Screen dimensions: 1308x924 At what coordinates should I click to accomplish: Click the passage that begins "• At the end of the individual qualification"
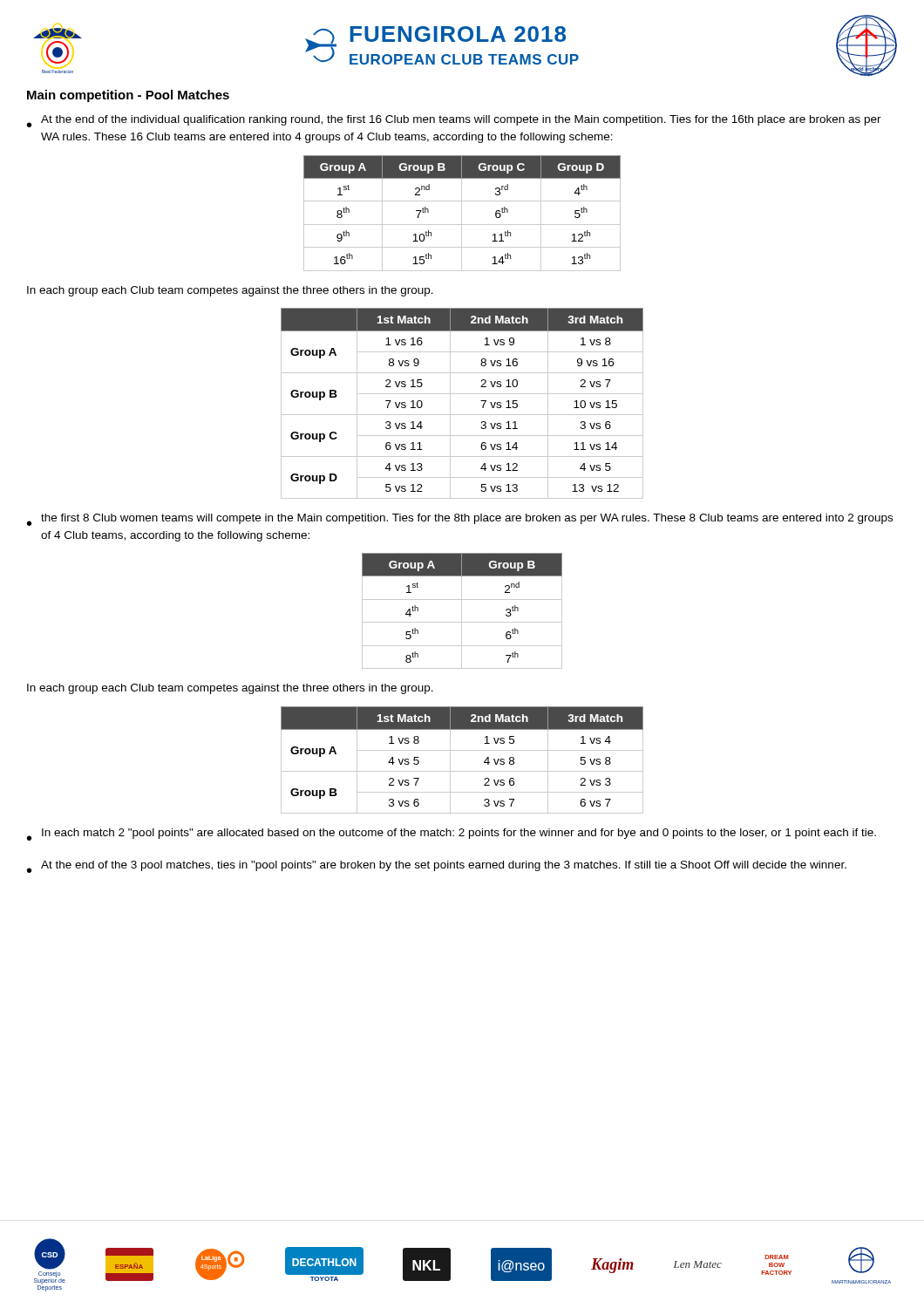tap(462, 128)
